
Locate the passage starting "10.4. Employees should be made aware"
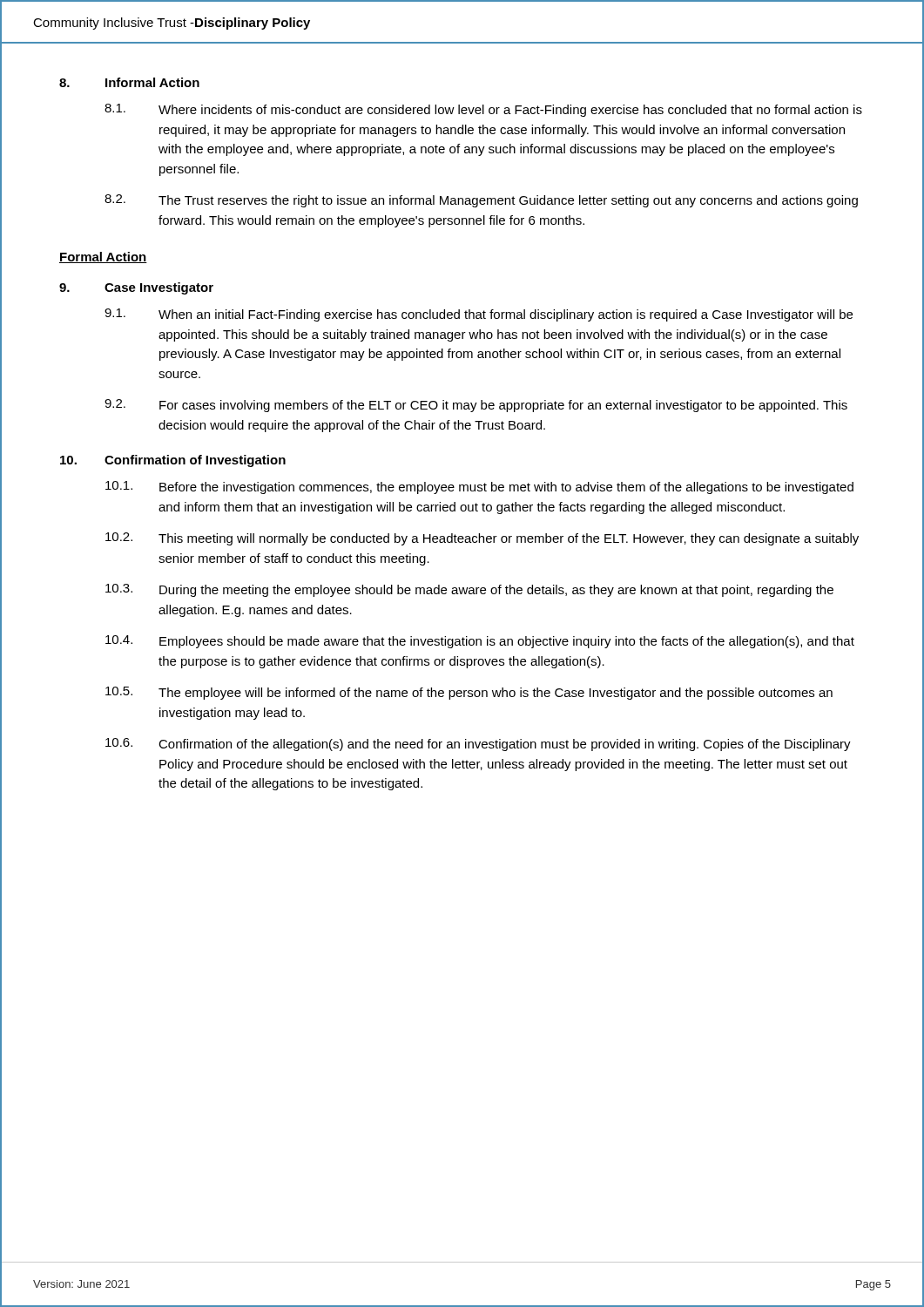pos(485,651)
